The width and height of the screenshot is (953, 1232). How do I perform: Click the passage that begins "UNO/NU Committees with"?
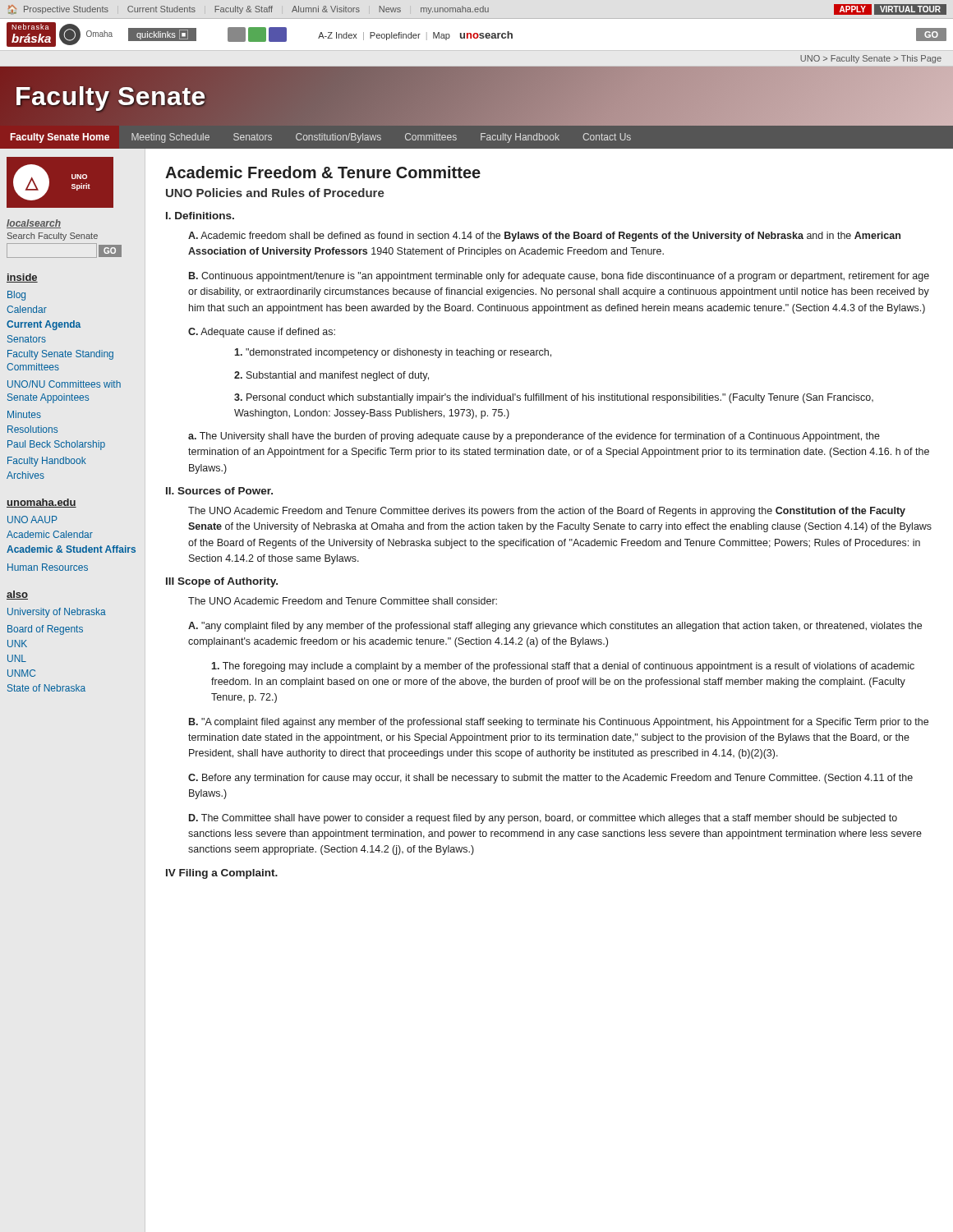64,391
